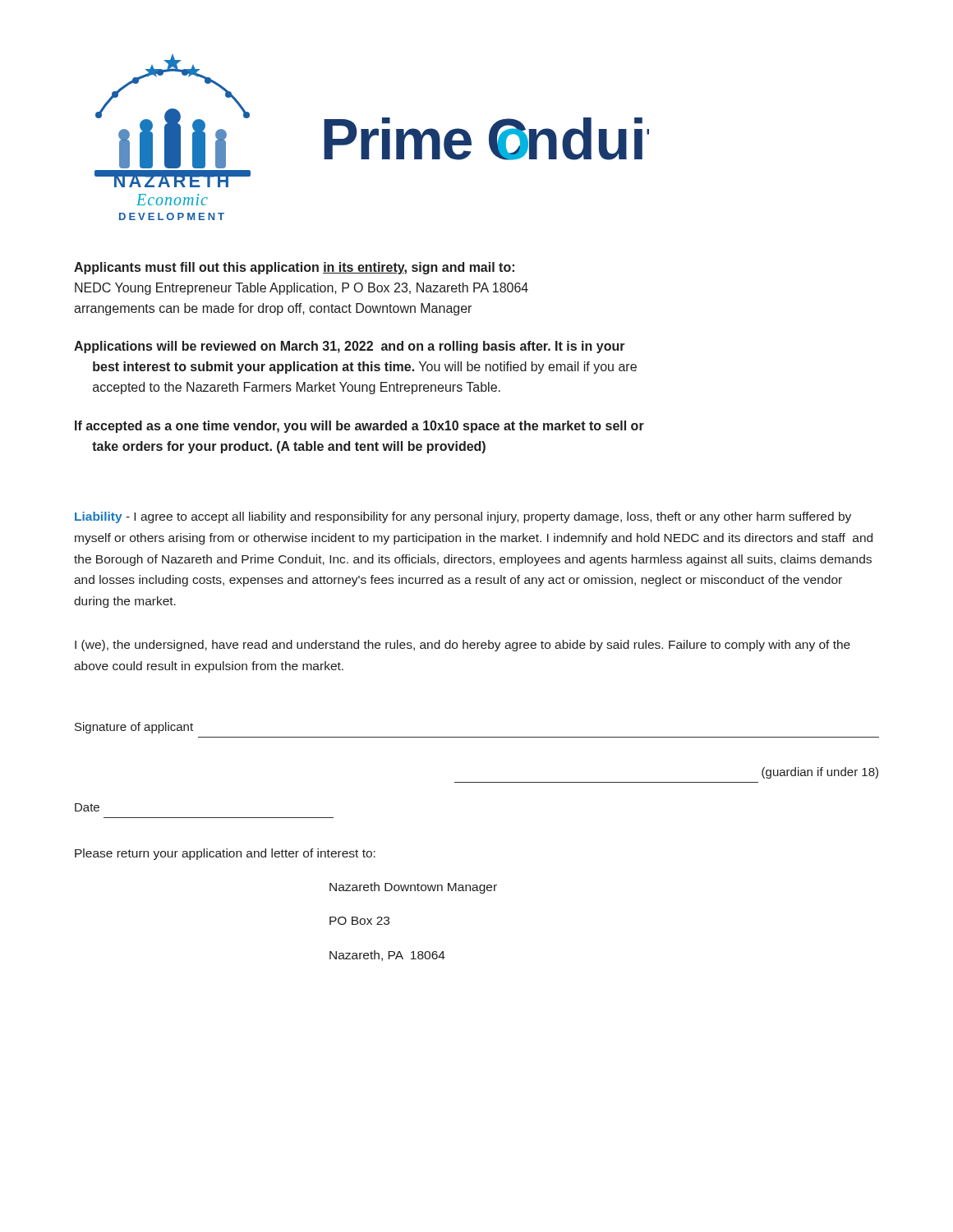The image size is (953, 1232).
Task: Where is the passage that starts "I (we), the undersigned, have read"?
Action: 476,655
